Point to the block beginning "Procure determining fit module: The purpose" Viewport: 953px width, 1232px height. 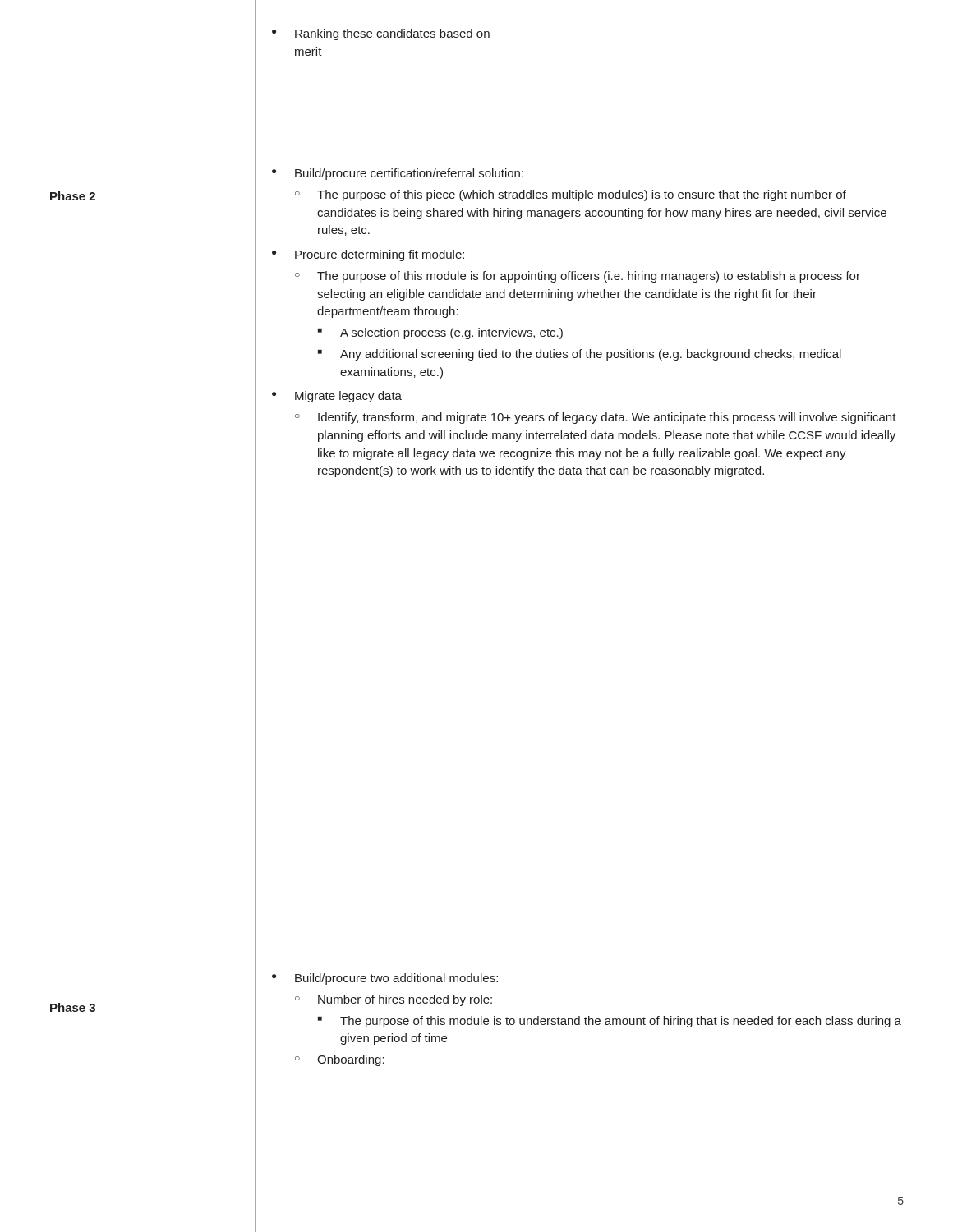(x=368, y=255)
